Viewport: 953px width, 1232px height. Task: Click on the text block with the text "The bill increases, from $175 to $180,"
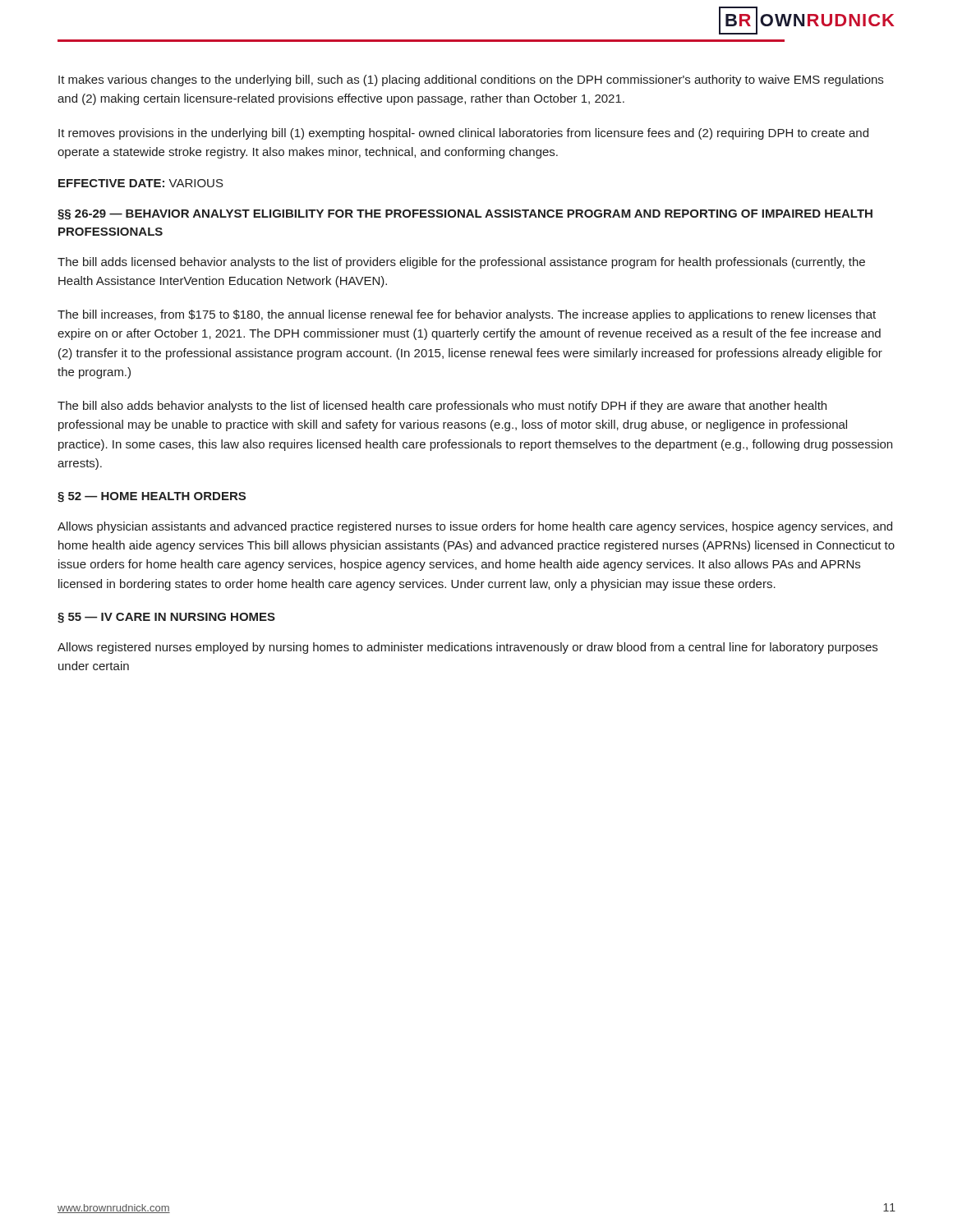click(x=470, y=343)
